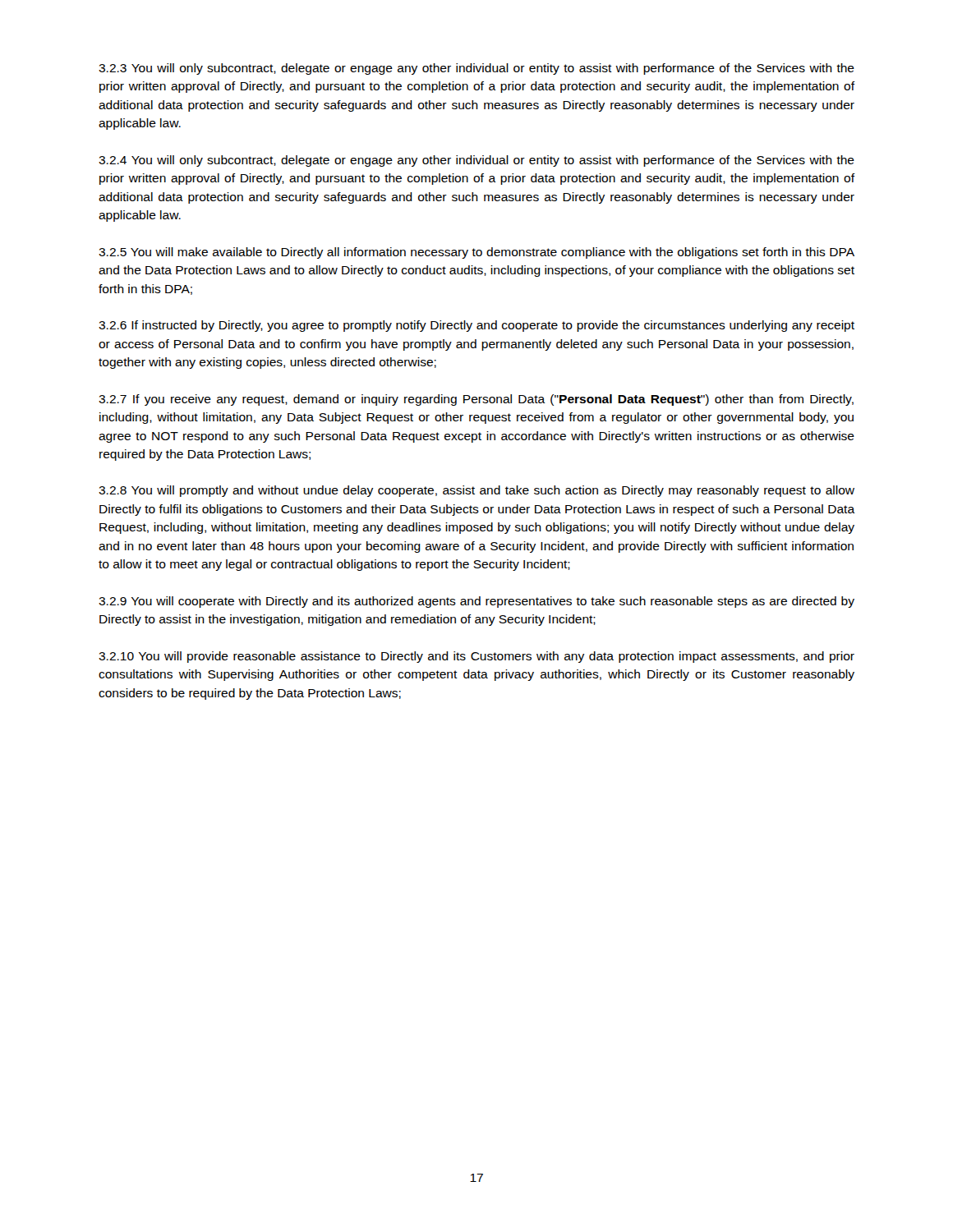Locate the block of text that opens with "2.7 If you receive"

(x=476, y=426)
